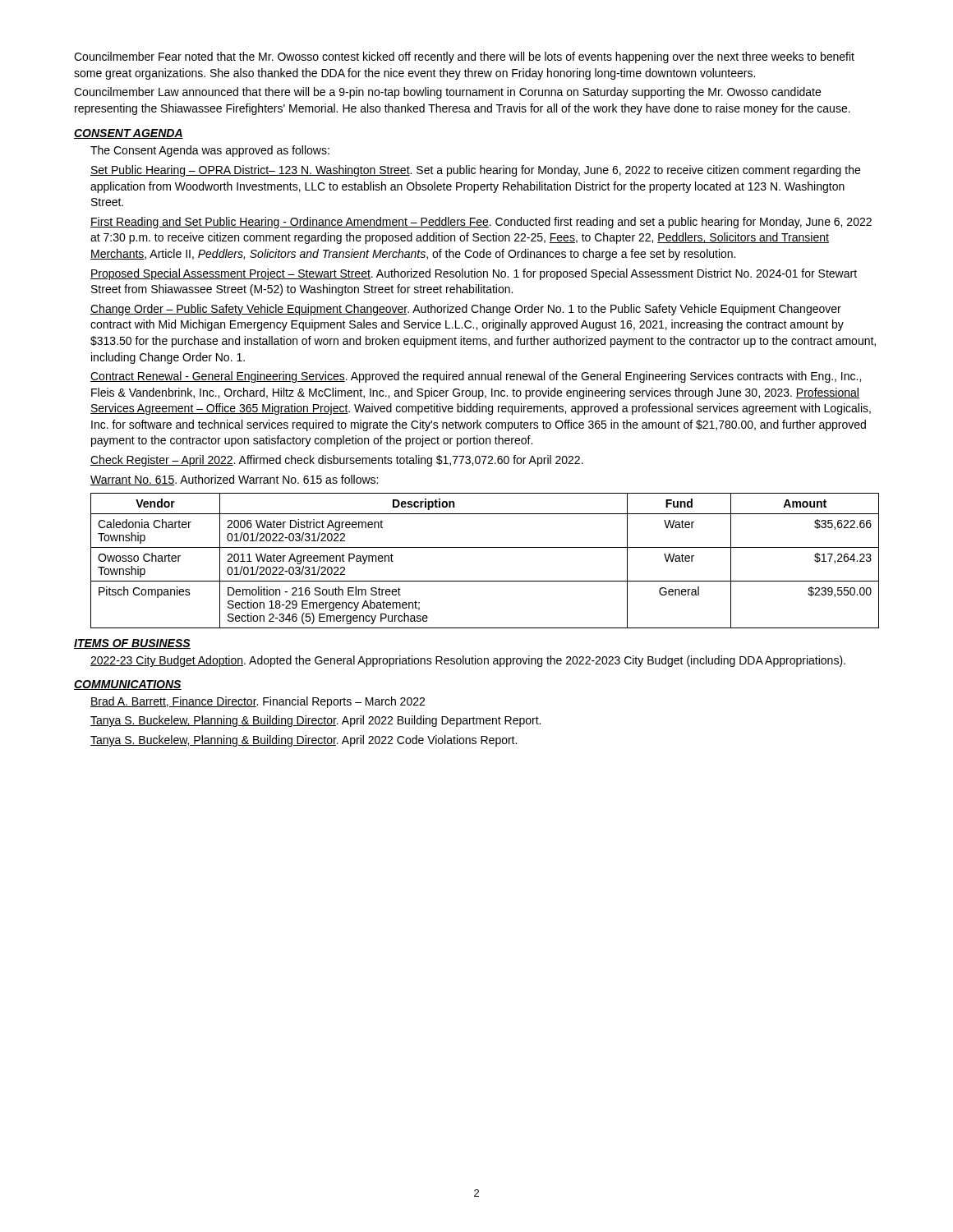Click on the block starting "Check Register – April 2022. Affirmed check"
This screenshot has height=1232, width=953.
(337, 460)
